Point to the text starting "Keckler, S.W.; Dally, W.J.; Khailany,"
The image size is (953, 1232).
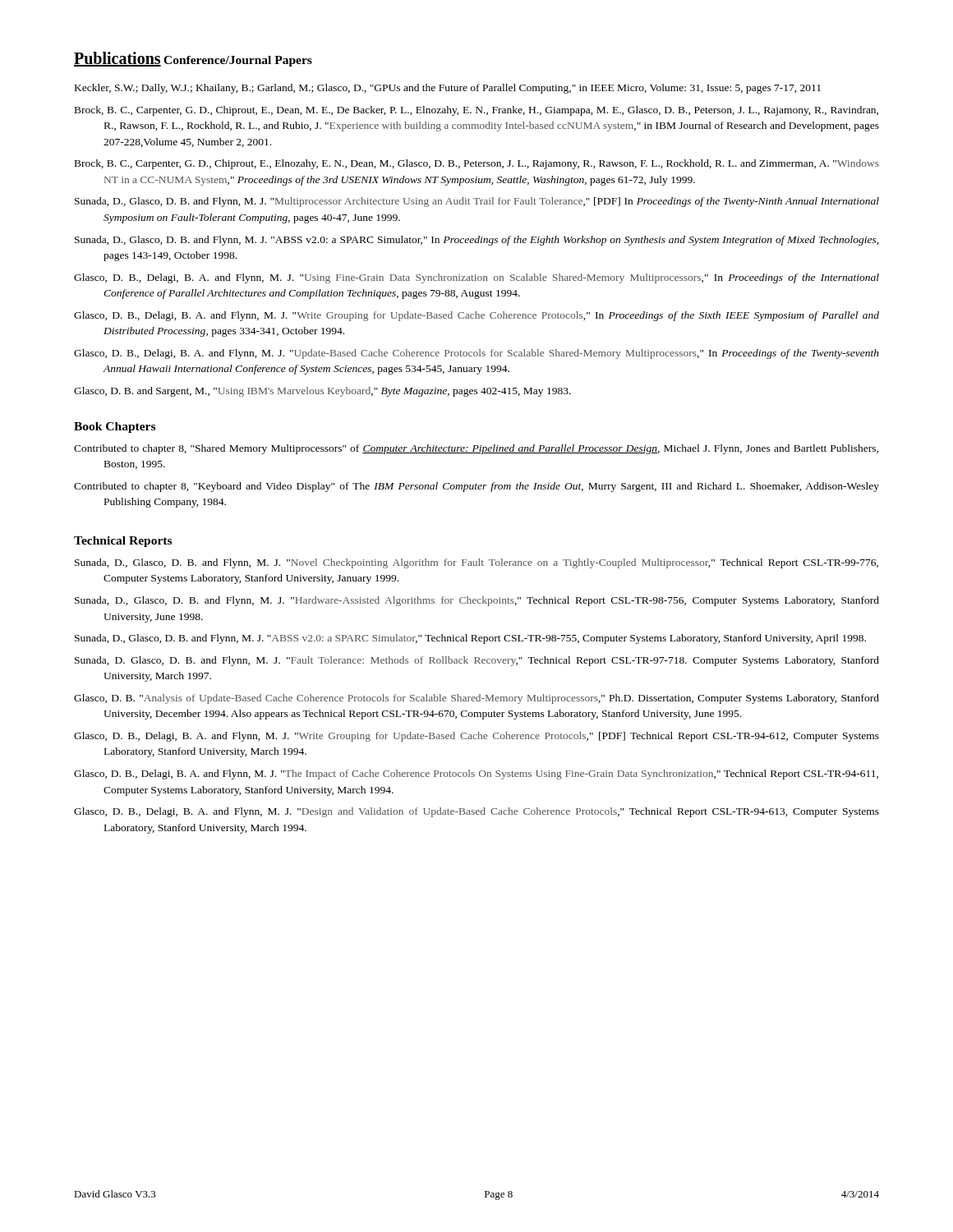tap(448, 87)
